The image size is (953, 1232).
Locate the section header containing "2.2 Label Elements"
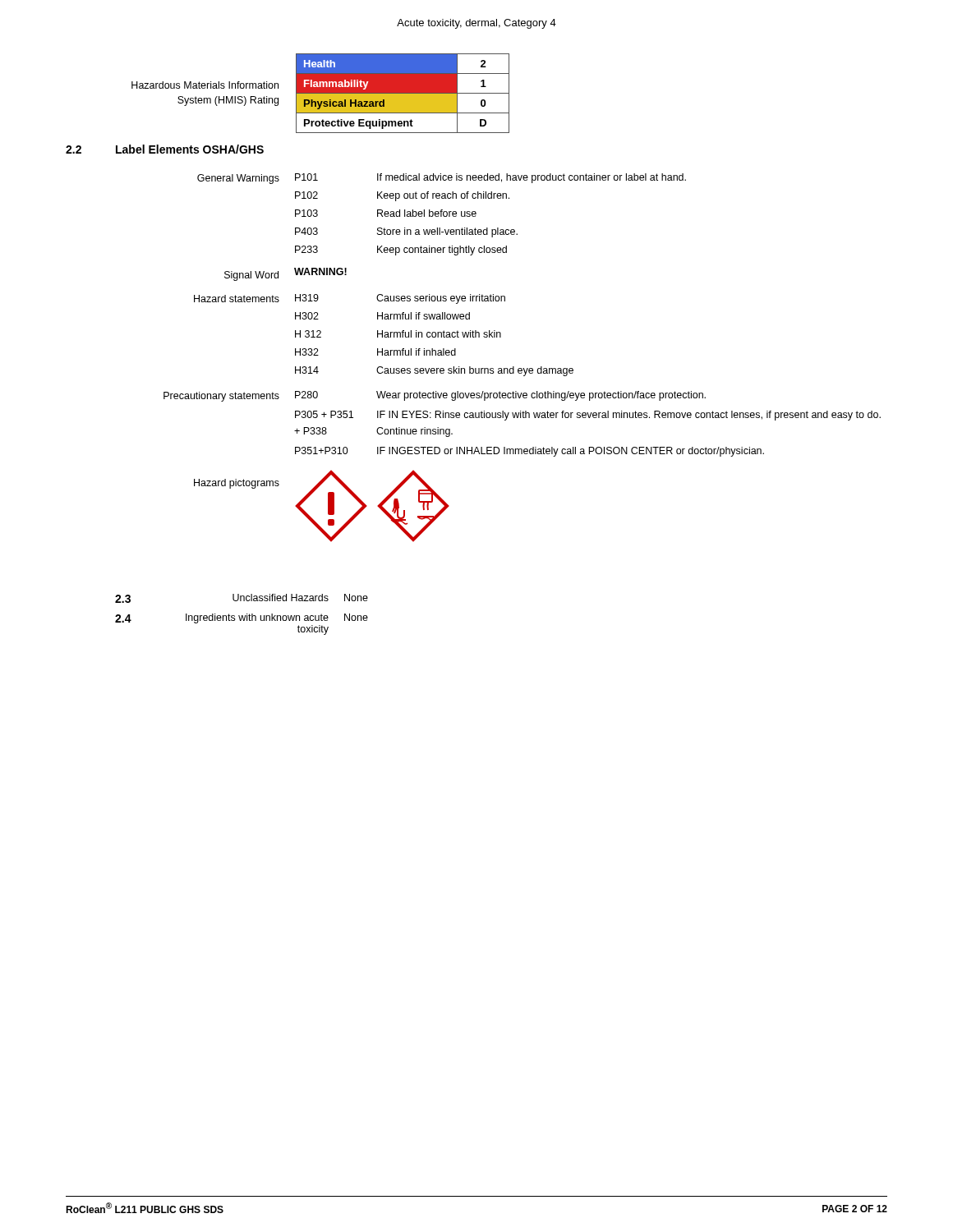[x=165, y=150]
